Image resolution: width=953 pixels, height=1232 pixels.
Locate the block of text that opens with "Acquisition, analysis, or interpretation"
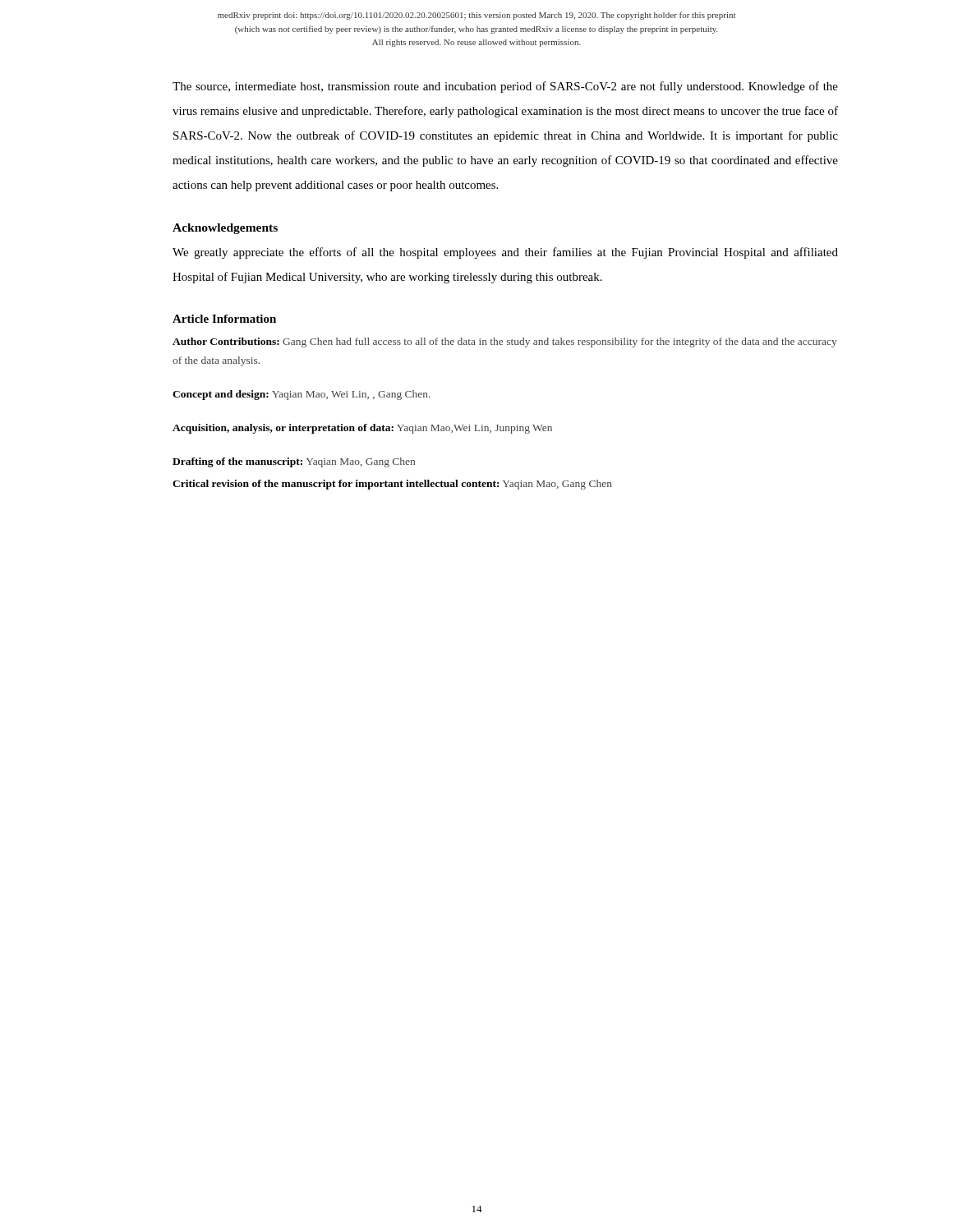pyautogui.click(x=362, y=427)
